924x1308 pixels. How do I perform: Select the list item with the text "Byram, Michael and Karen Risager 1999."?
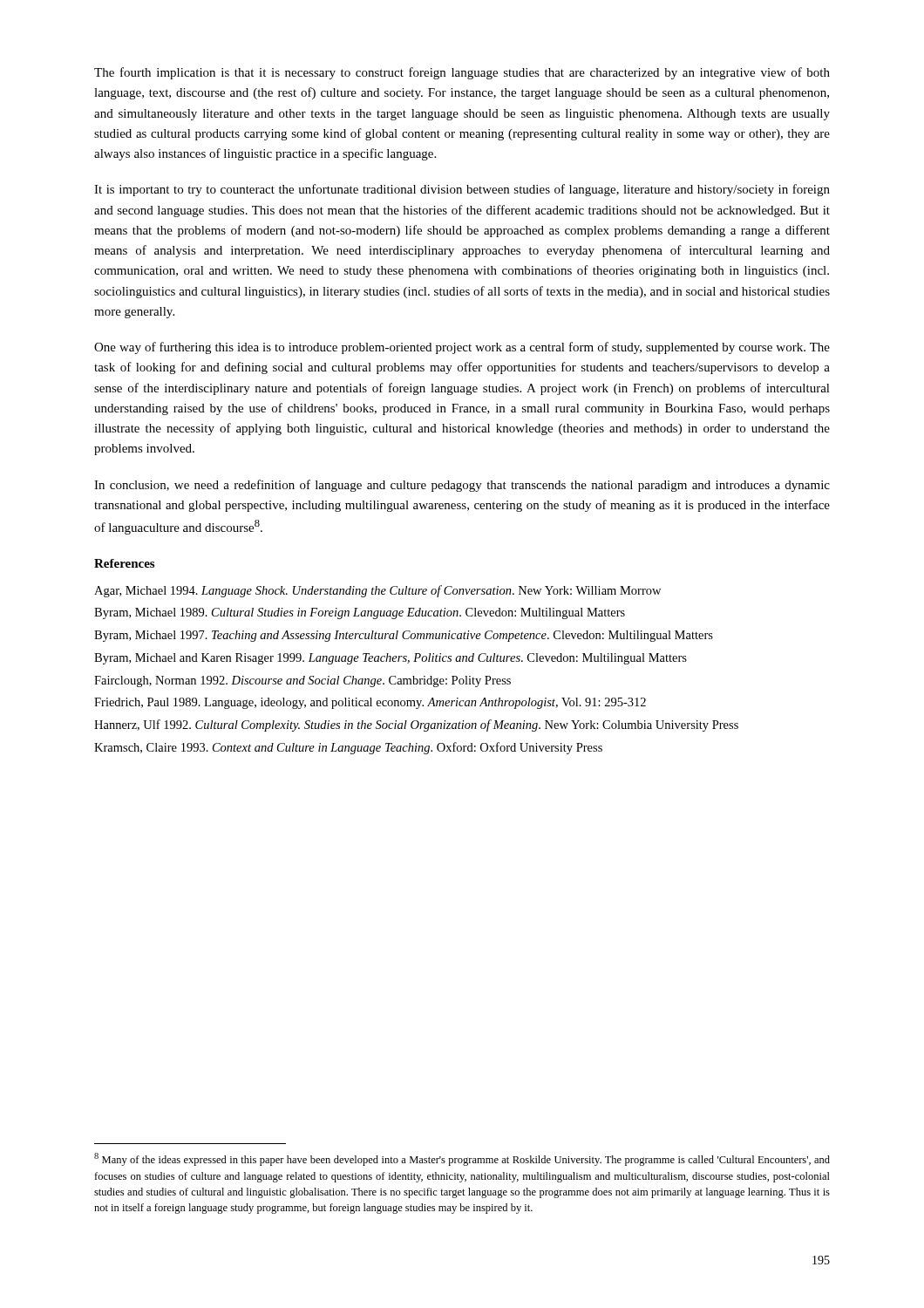tap(462, 658)
